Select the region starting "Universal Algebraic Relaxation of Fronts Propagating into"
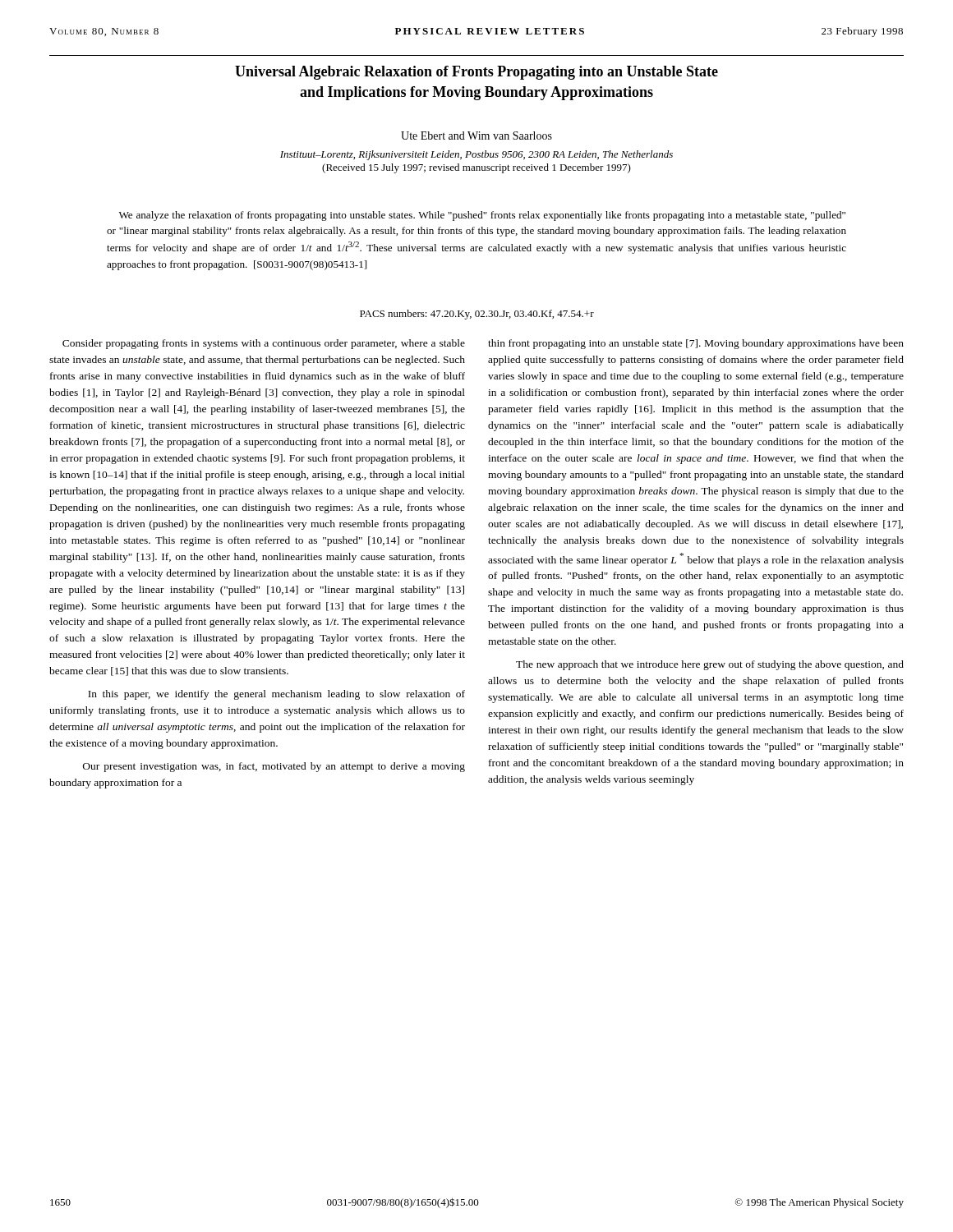The width and height of the screenshot is (953, 1232). tap(476, 82)
